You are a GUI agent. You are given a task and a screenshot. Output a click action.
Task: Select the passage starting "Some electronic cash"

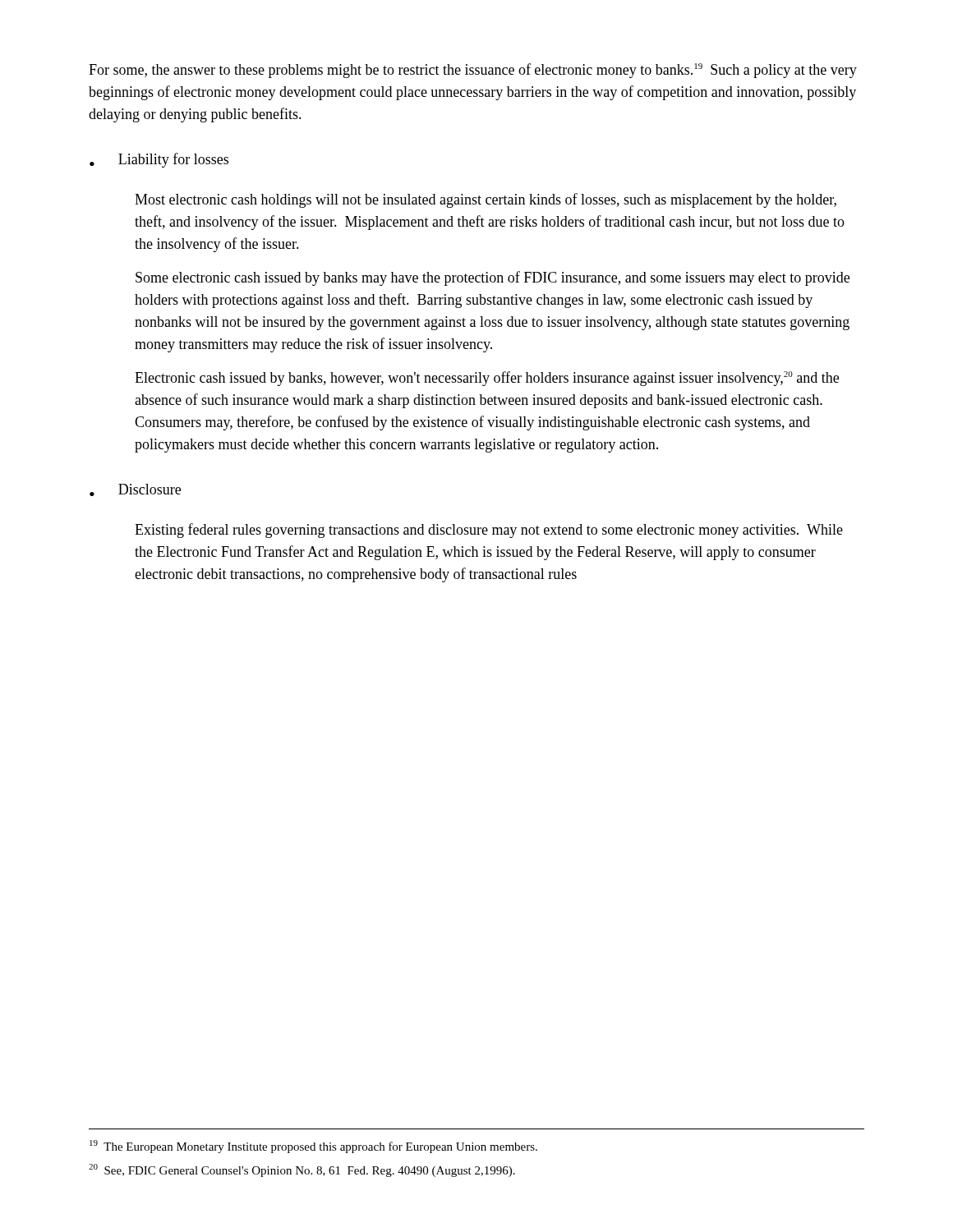492,311
